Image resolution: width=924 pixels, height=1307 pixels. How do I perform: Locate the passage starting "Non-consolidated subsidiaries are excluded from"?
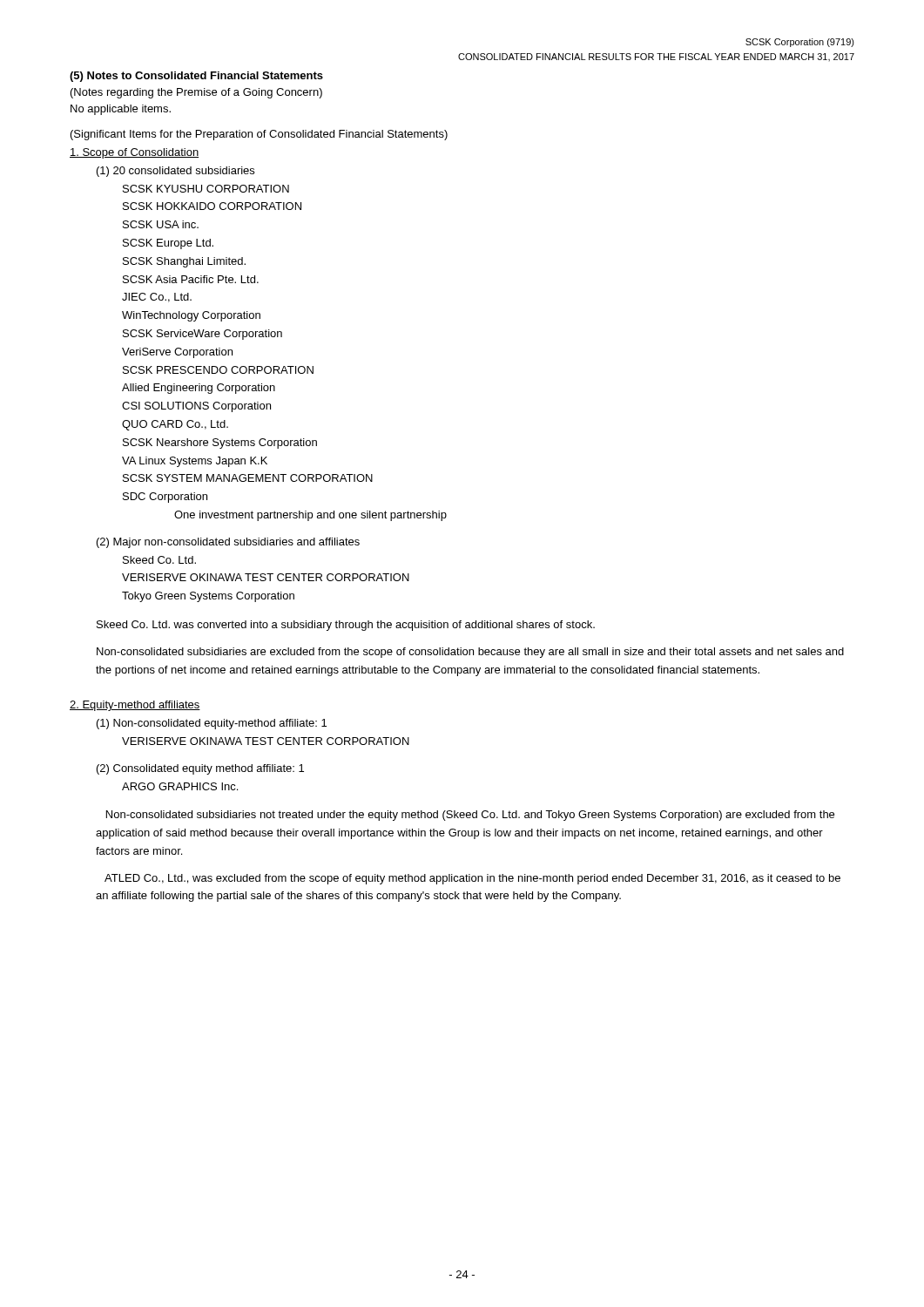coord(470,660)
